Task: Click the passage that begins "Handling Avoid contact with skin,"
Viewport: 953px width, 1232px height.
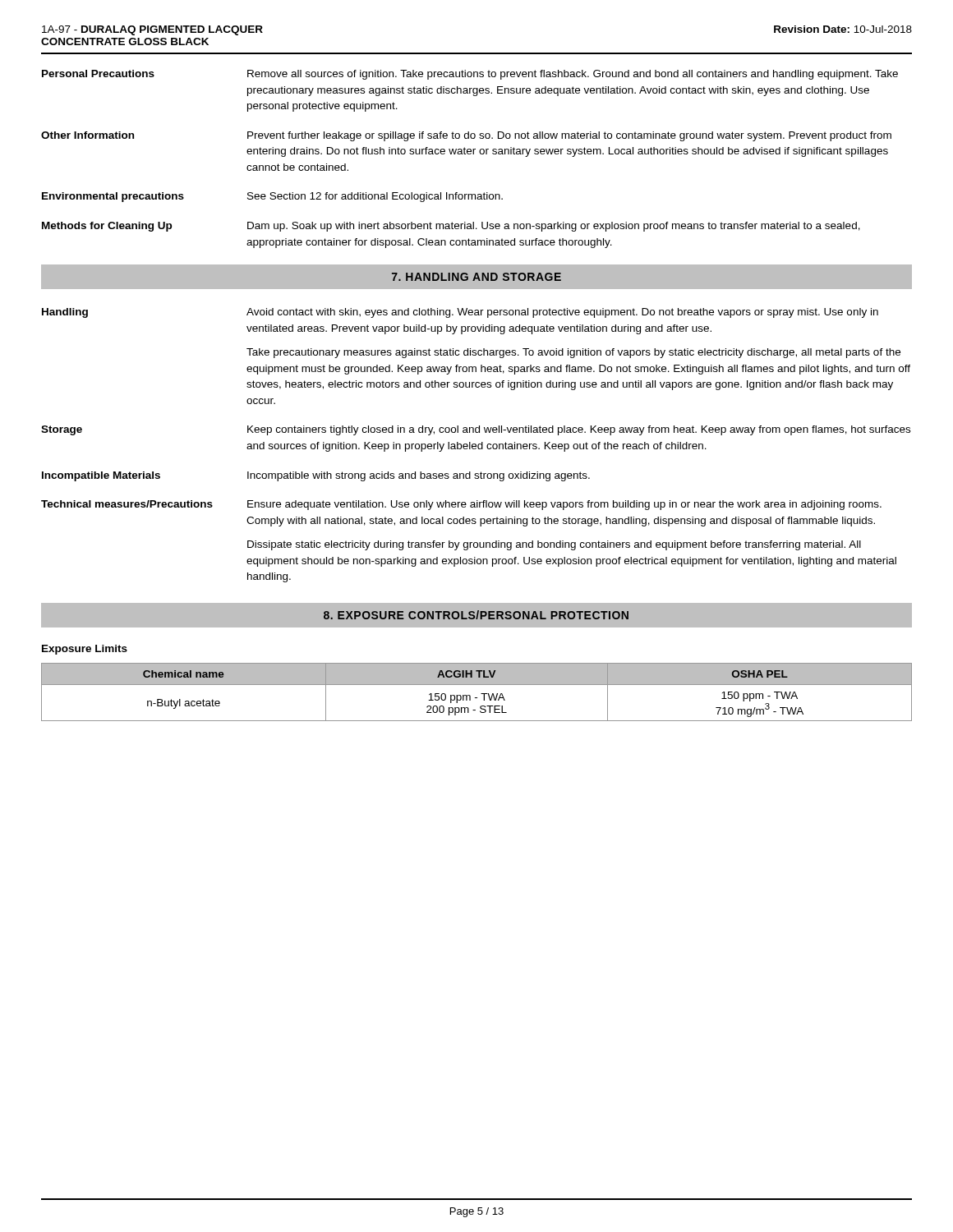Action: click(x=476, y=356)
